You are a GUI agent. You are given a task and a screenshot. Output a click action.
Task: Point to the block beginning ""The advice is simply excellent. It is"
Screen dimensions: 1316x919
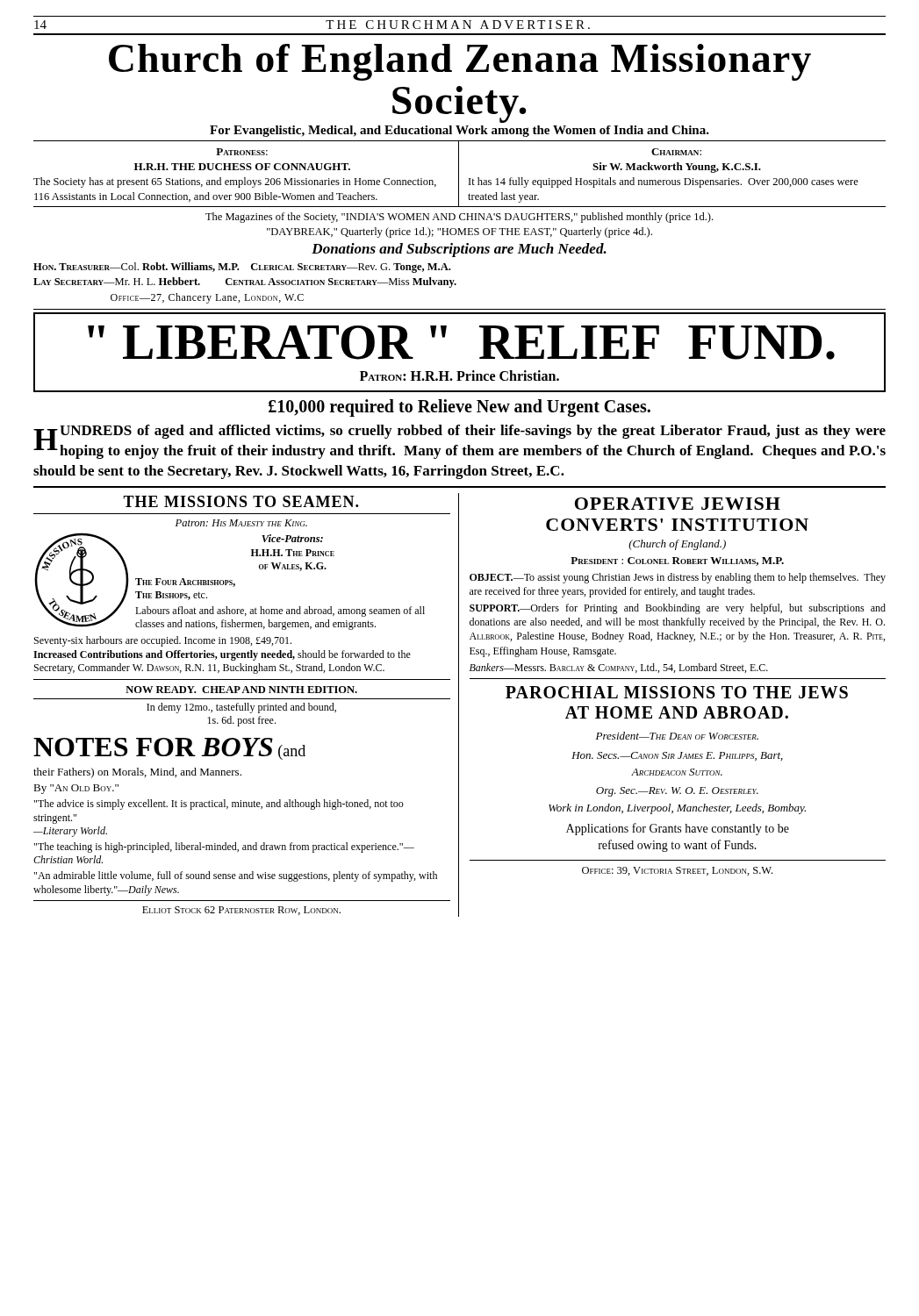218,817
